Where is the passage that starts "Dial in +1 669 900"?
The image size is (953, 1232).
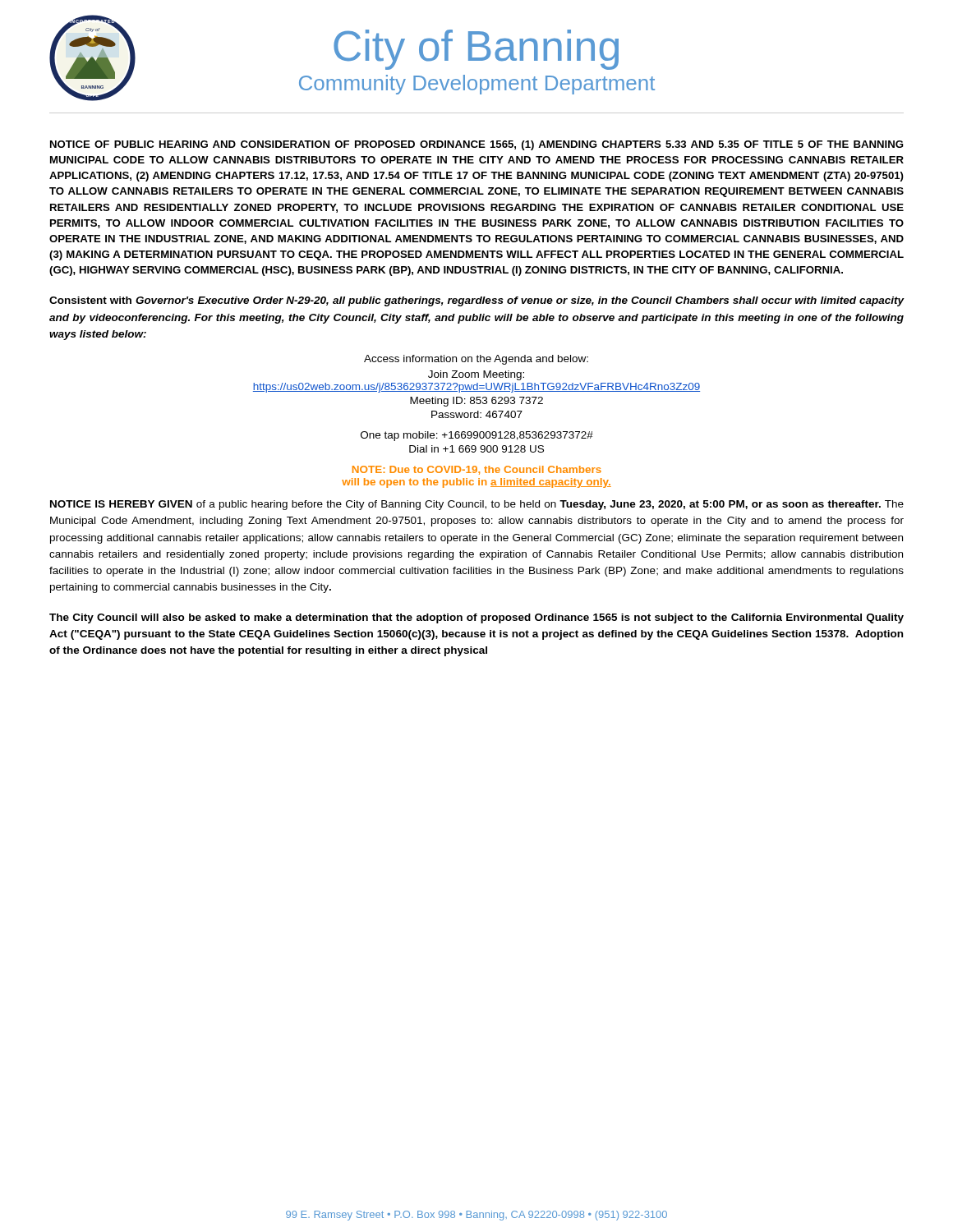pyautogui.click(x=476, y=449)
